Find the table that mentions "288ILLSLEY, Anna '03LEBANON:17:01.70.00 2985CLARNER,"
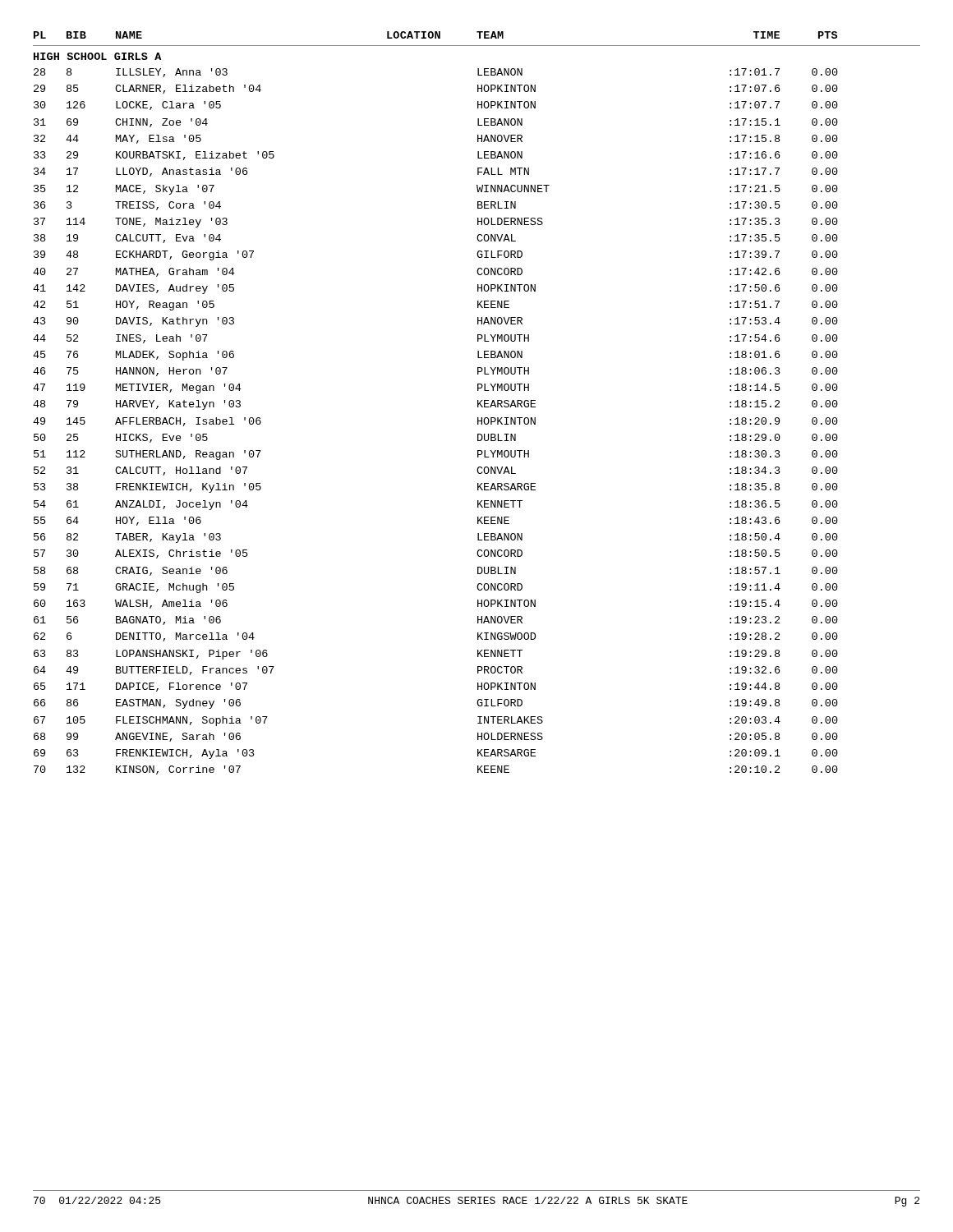The width and height of the screenshot is (953, 1232). [x=476, y=422]
